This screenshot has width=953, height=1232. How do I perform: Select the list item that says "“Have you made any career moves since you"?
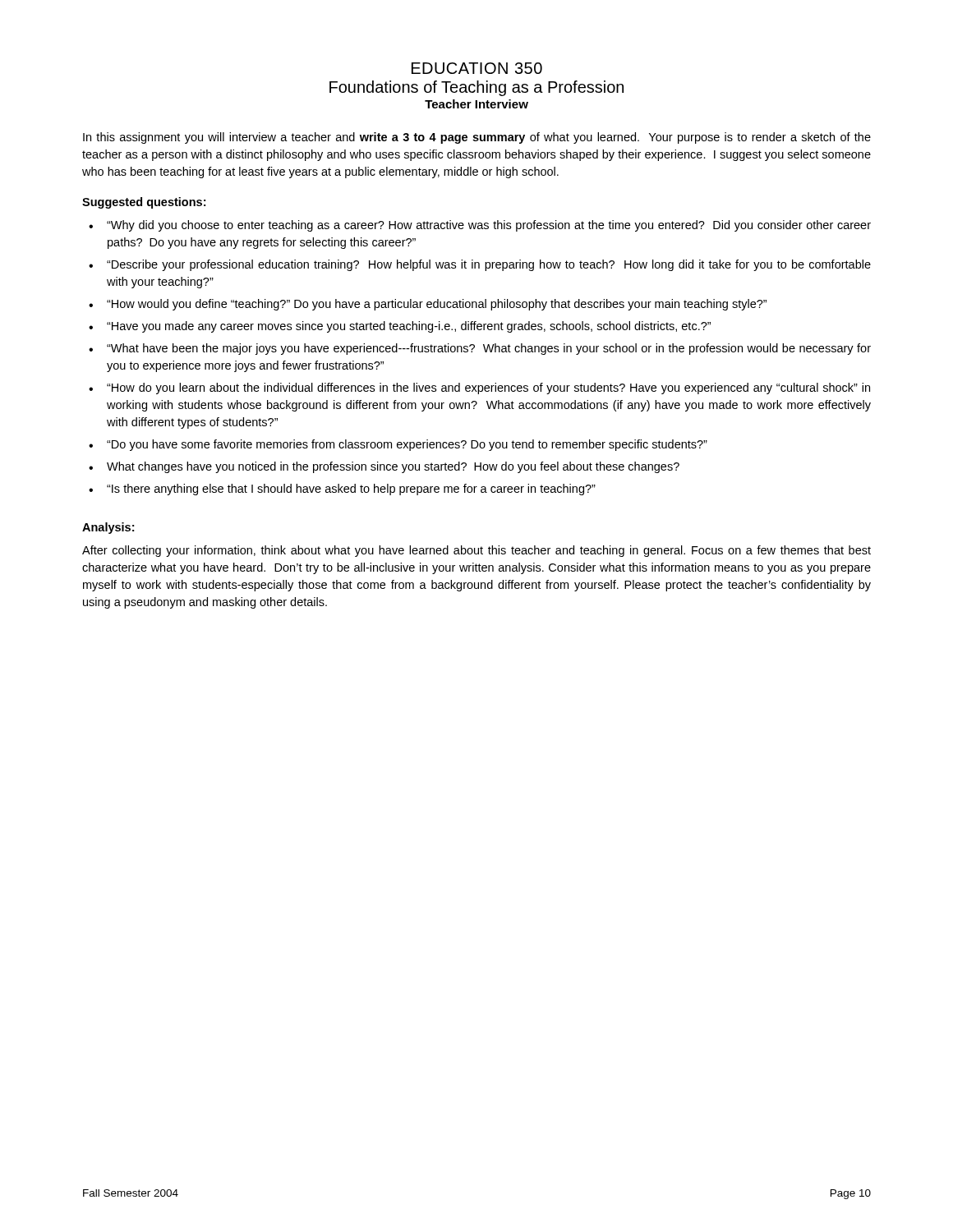pos(409,326)
